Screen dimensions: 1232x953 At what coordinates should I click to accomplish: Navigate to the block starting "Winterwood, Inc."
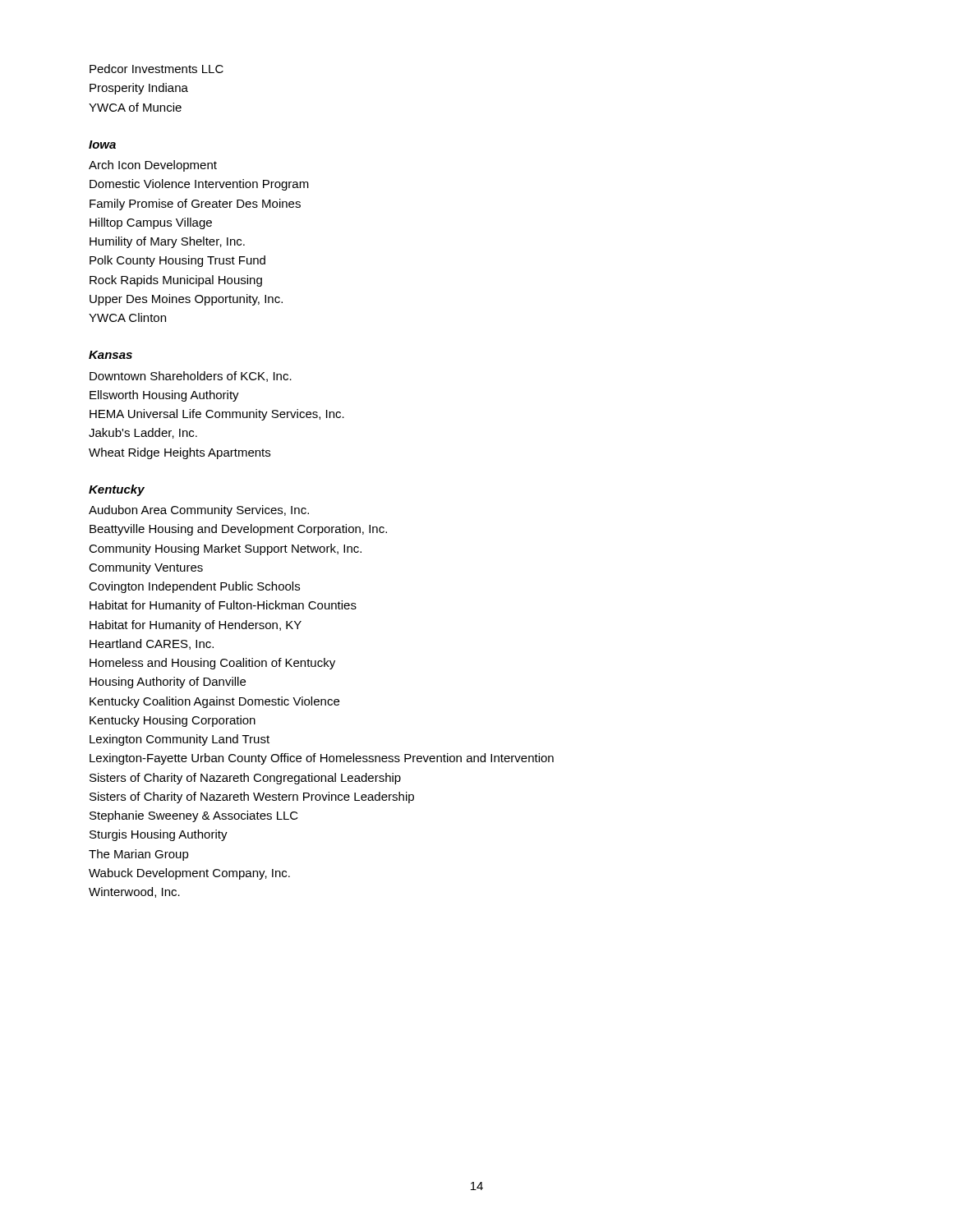click(135, 892)
